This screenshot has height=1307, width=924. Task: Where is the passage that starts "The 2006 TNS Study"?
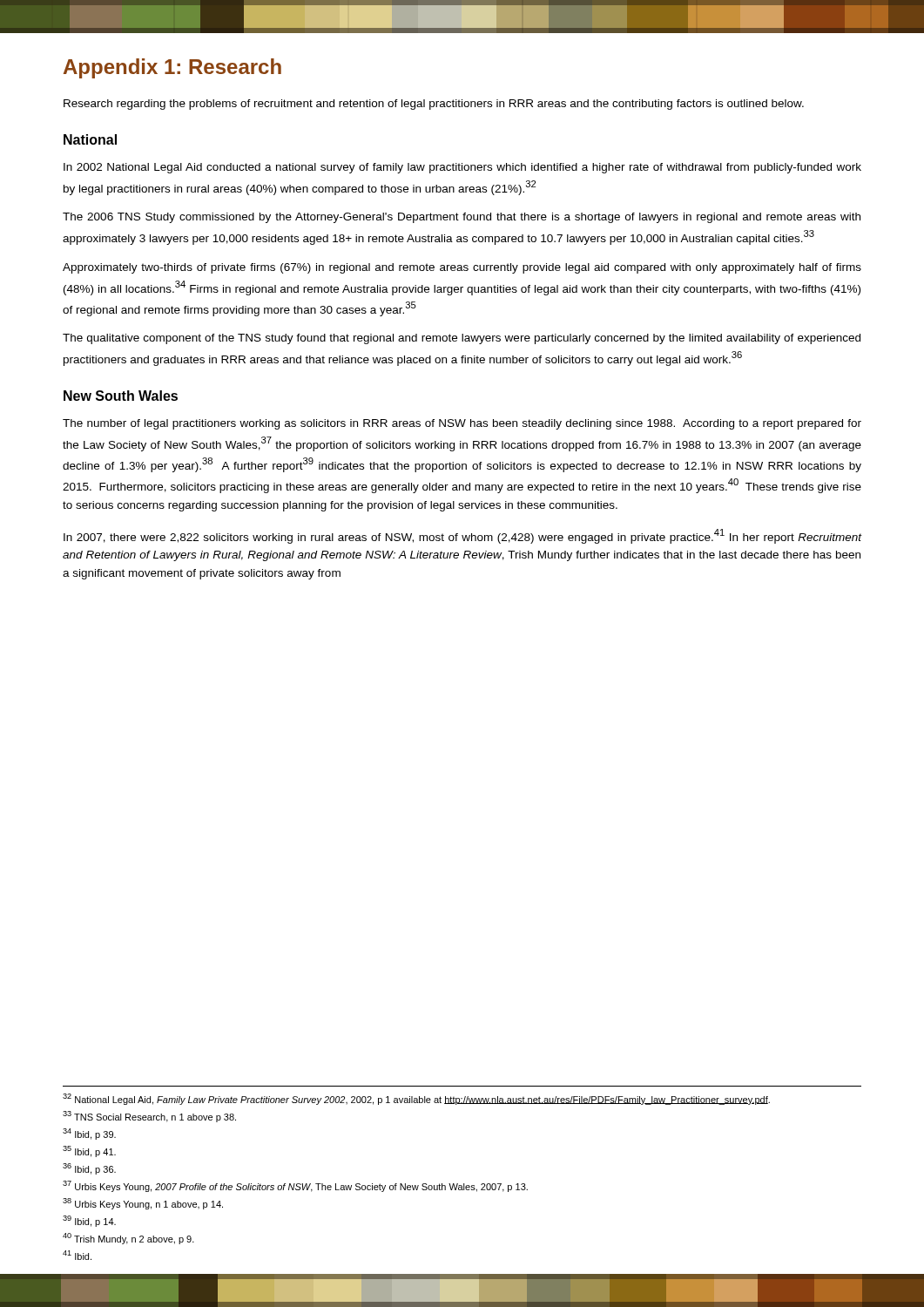462,227
